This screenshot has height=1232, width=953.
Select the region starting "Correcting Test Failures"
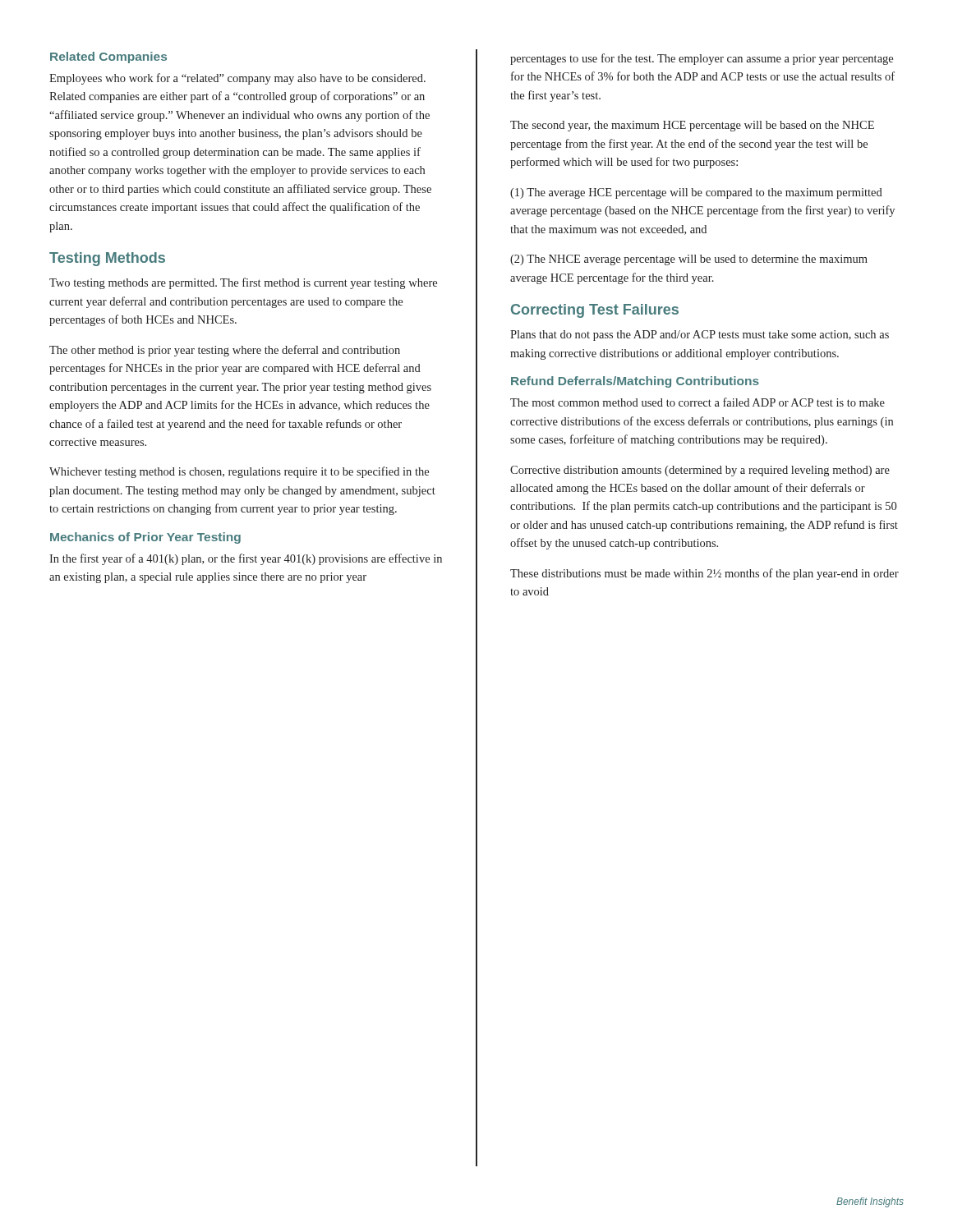pyautogui.click(x=595, y=310)
